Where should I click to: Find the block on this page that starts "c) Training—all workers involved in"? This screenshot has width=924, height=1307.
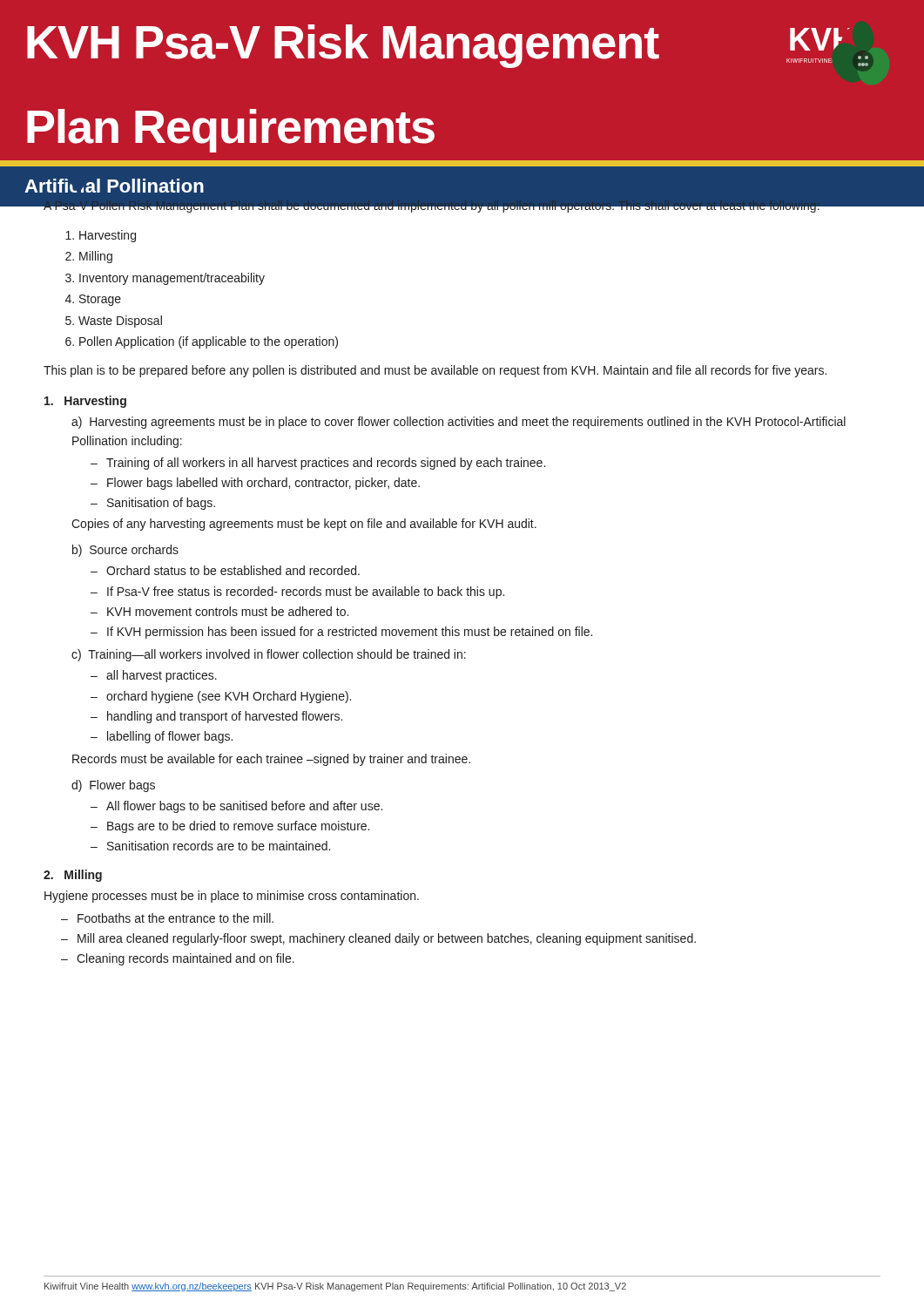[269, 655]
